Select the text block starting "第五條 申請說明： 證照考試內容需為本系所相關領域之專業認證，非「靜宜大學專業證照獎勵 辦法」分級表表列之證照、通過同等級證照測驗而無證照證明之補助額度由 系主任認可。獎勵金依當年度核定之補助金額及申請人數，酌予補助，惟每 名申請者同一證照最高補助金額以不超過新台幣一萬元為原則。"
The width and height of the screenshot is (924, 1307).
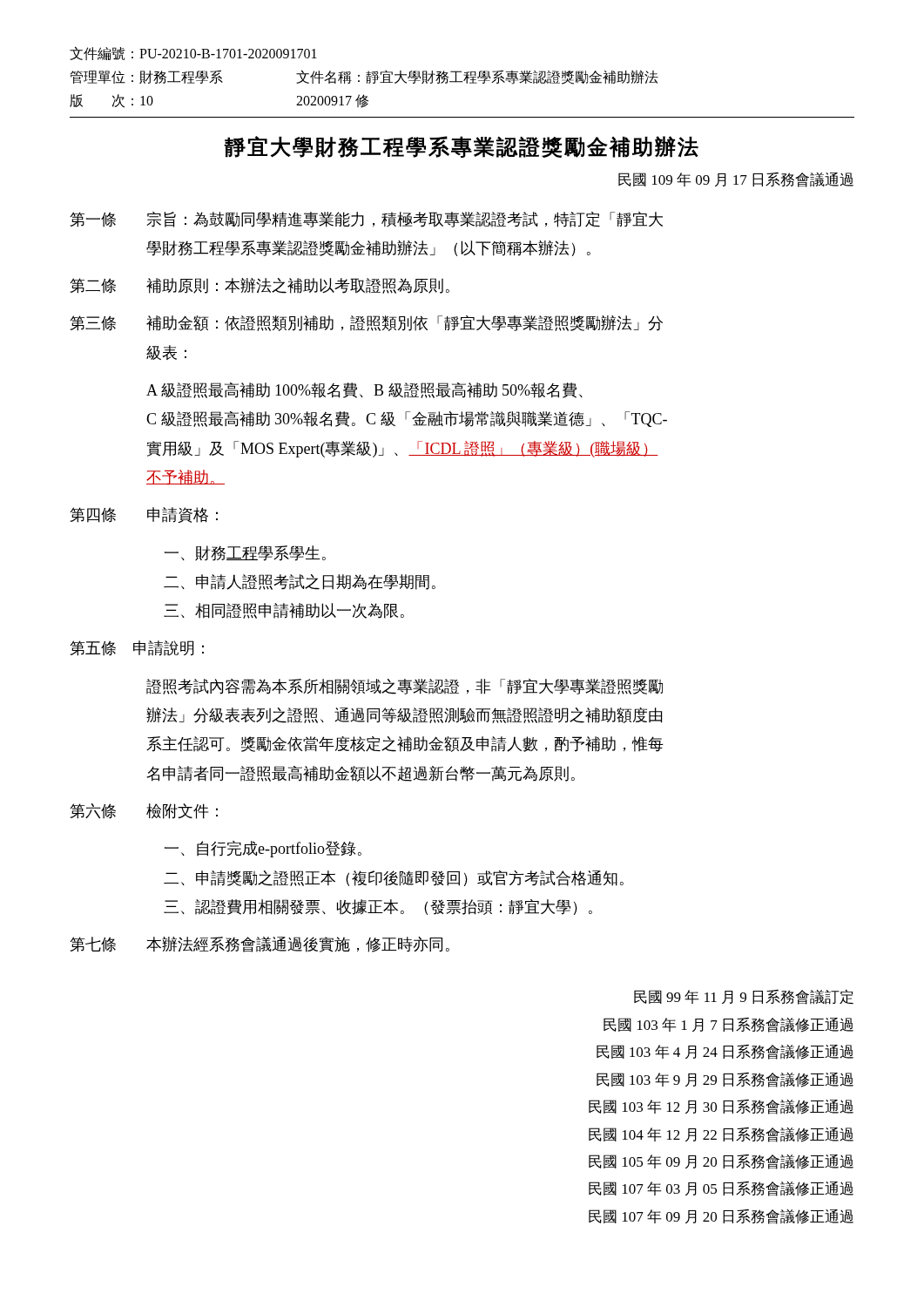tap(462, 712)
